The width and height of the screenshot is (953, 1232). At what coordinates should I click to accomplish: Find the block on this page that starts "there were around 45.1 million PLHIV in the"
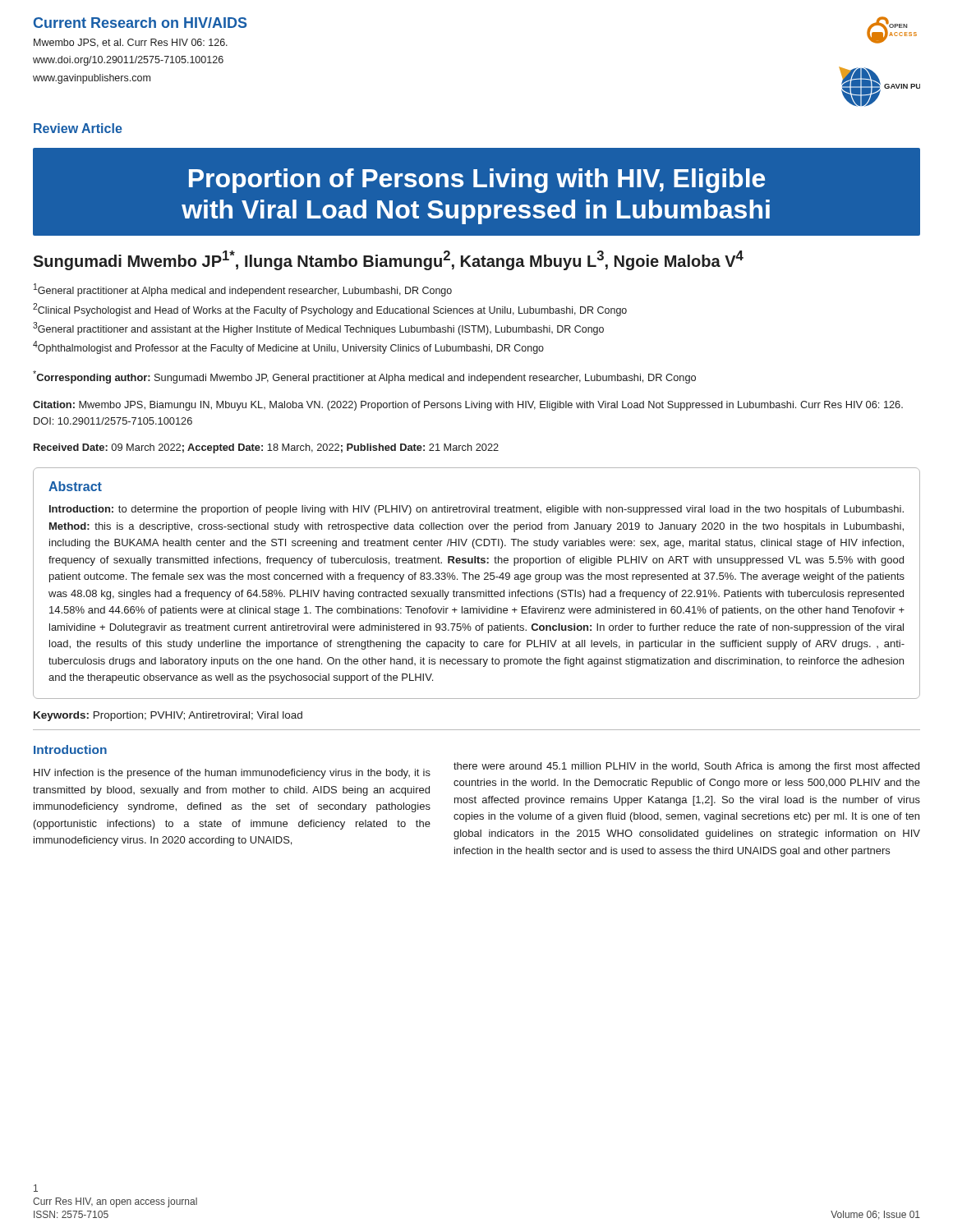click(x=687, y=808)
